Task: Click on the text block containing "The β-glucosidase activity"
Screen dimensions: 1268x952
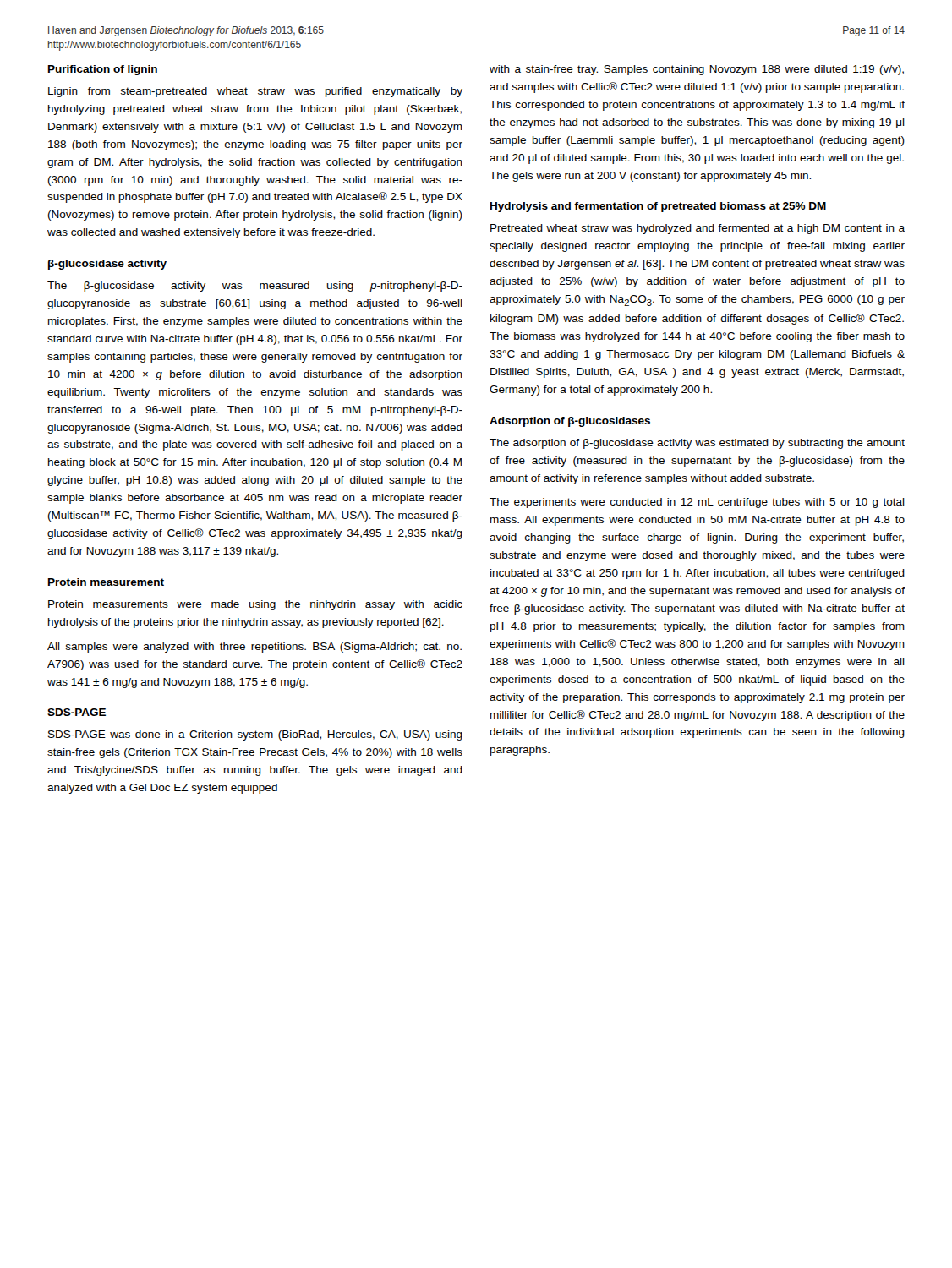Action: [255, 419]
